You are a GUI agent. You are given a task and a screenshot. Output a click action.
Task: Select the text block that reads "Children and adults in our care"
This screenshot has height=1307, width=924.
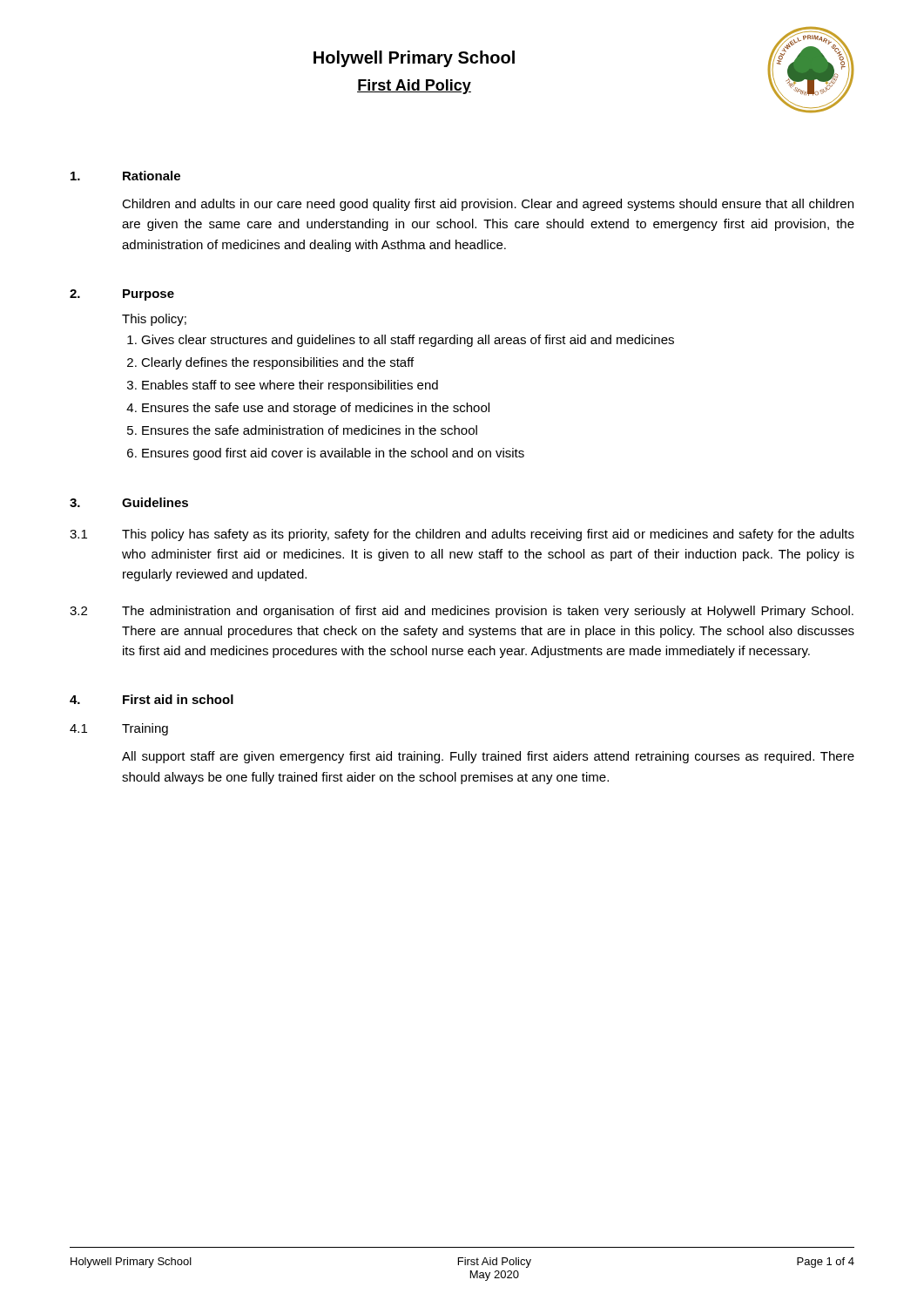488,224
